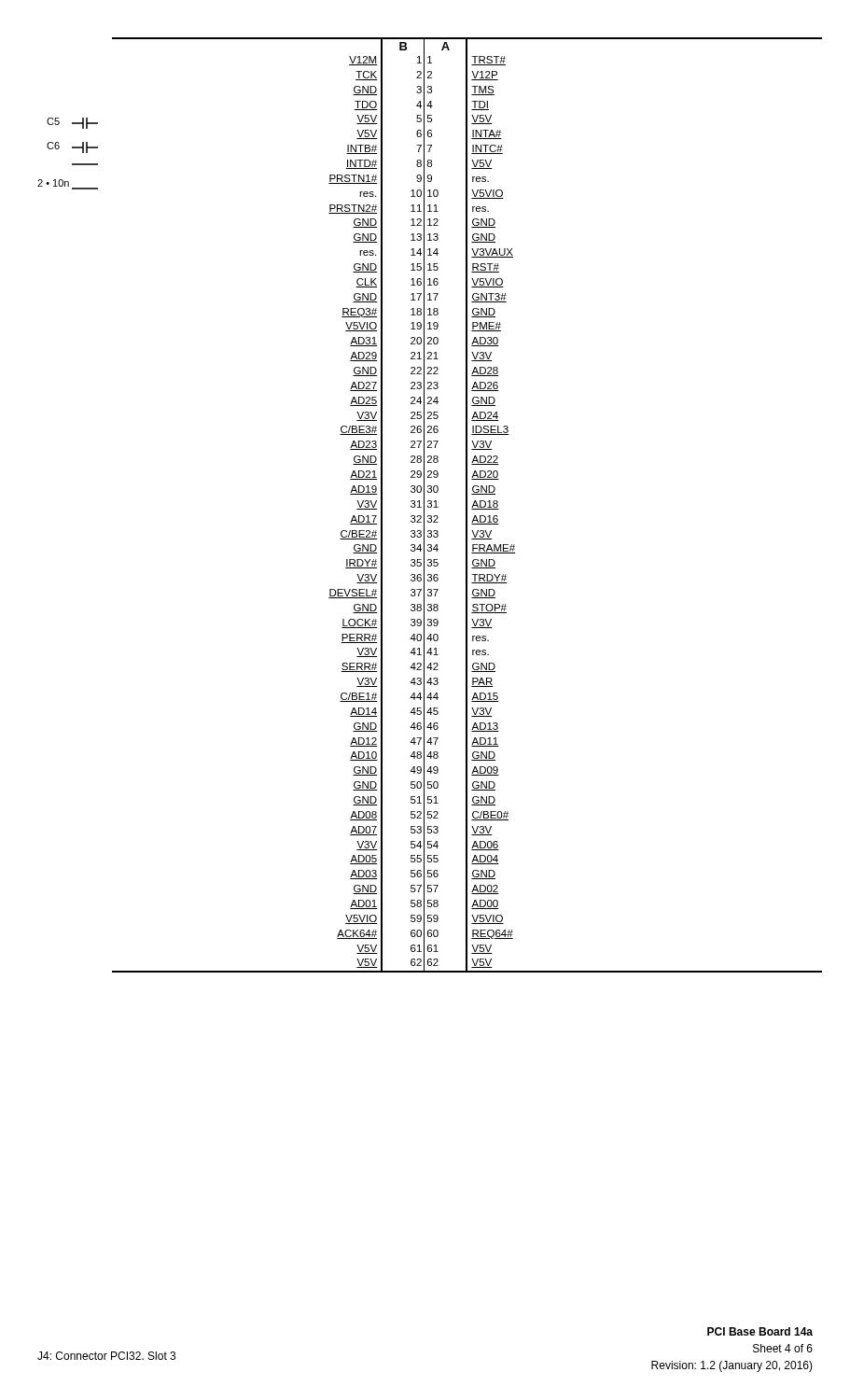Click the passage that begins "PCI Base Board 14a Sheet 4"
This screenshot has width=850, height=1400.
(760, 1331)
